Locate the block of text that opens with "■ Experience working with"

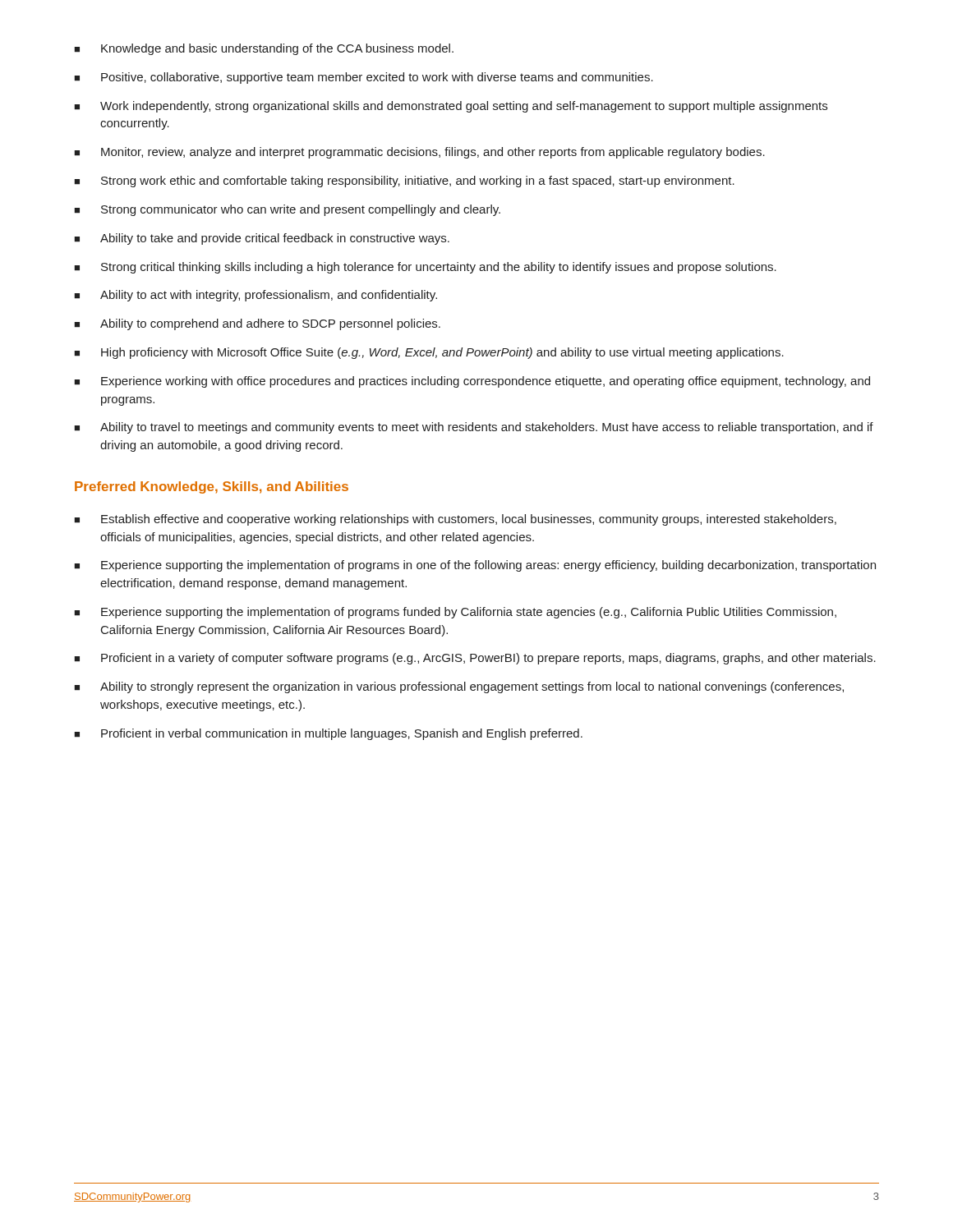[x=476, y=390]
